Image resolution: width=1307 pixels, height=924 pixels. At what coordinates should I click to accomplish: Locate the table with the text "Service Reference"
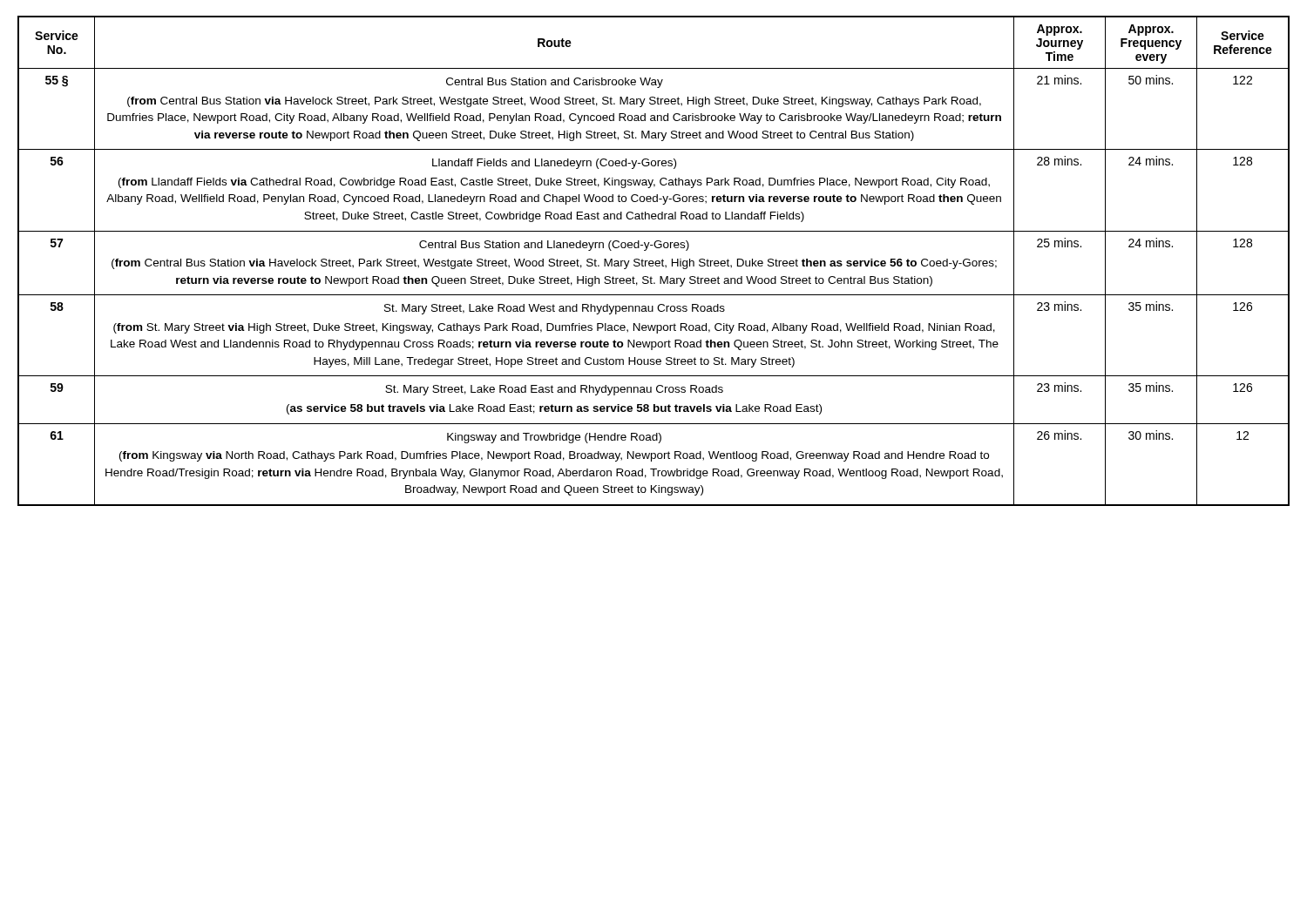pyautogui.click(x=654, y=261)
